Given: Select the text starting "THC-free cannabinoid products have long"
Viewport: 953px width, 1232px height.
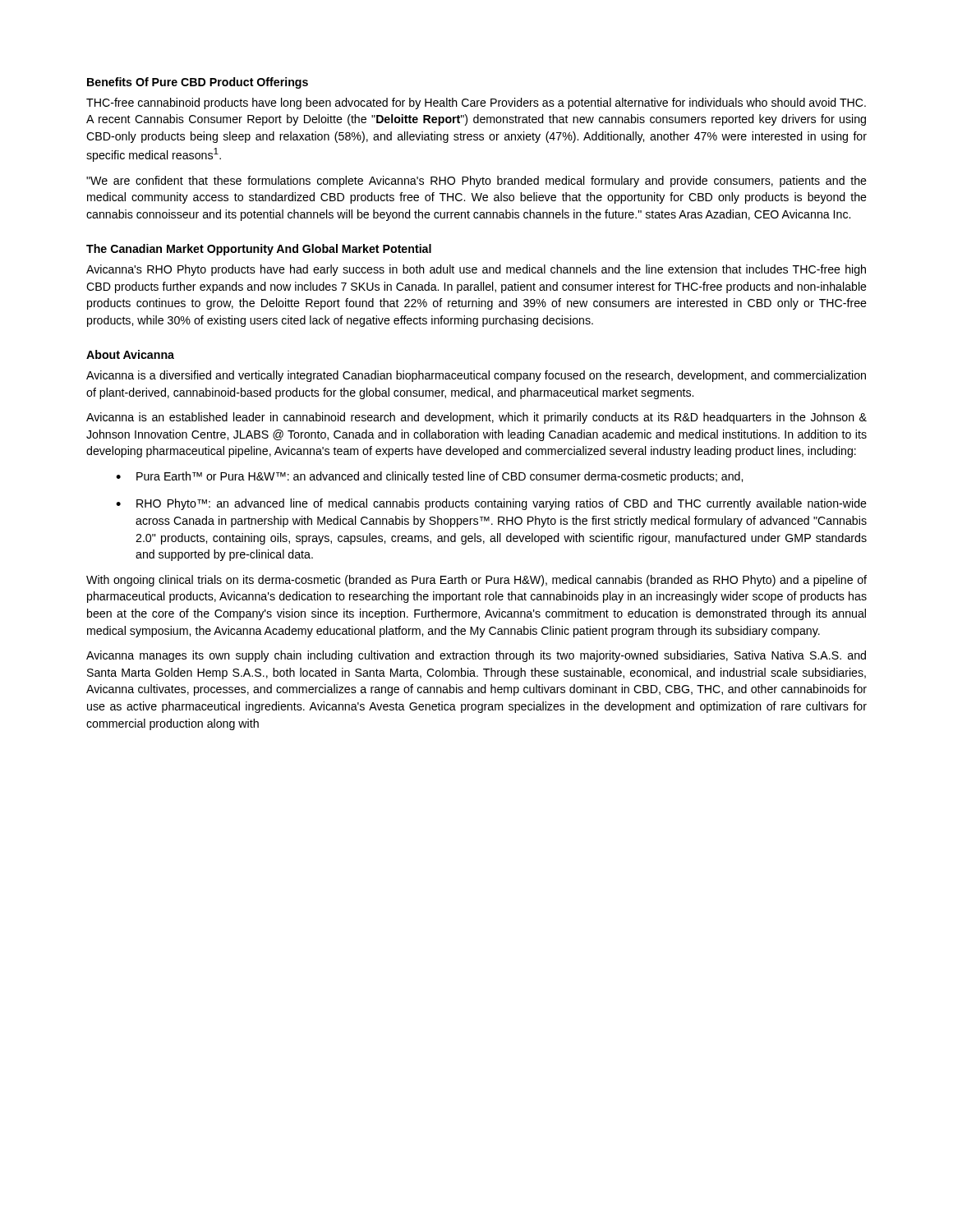Looking at the screenshot, I should pos(476,129).
